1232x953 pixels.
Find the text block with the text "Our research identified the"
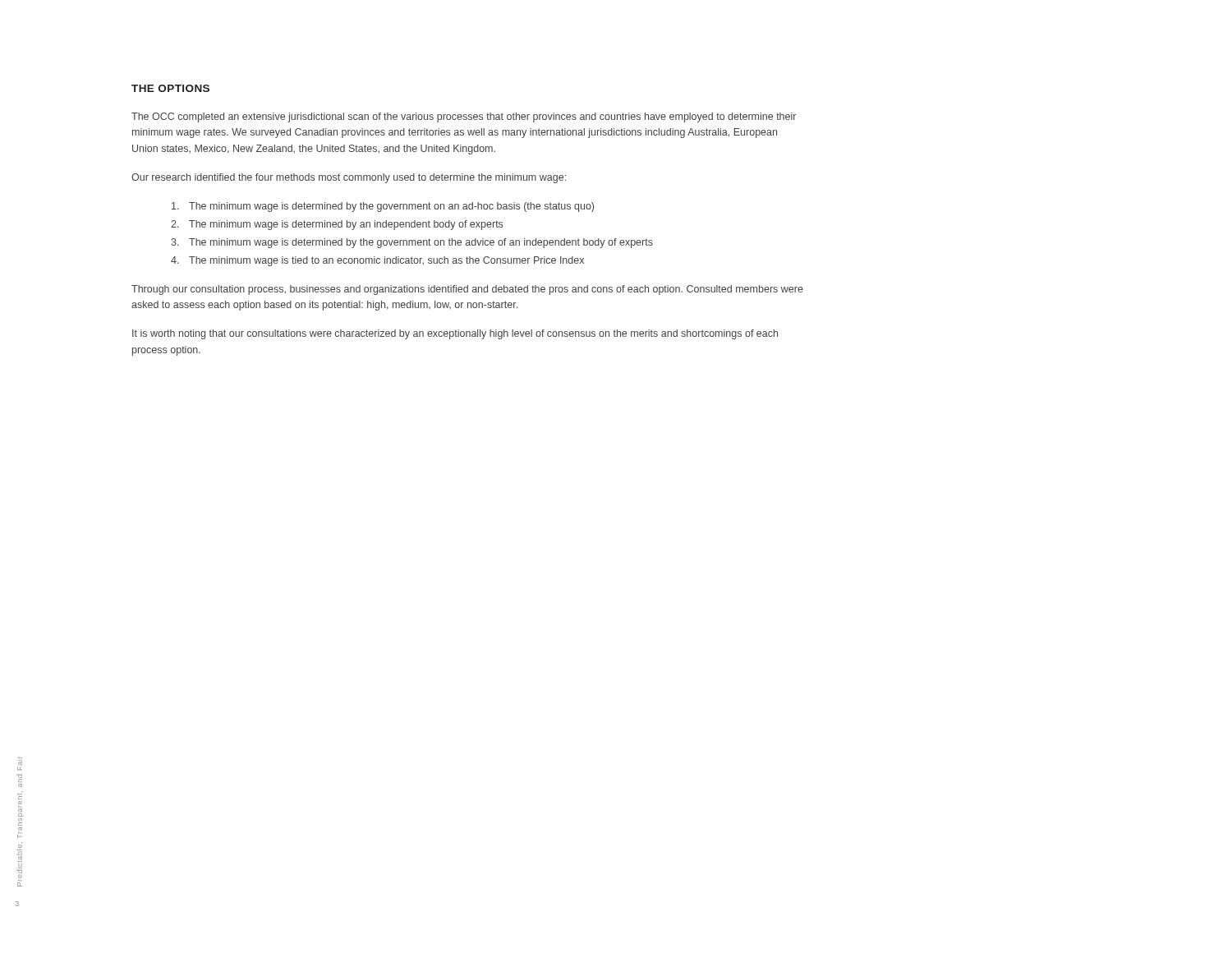[x=349, y=178]
